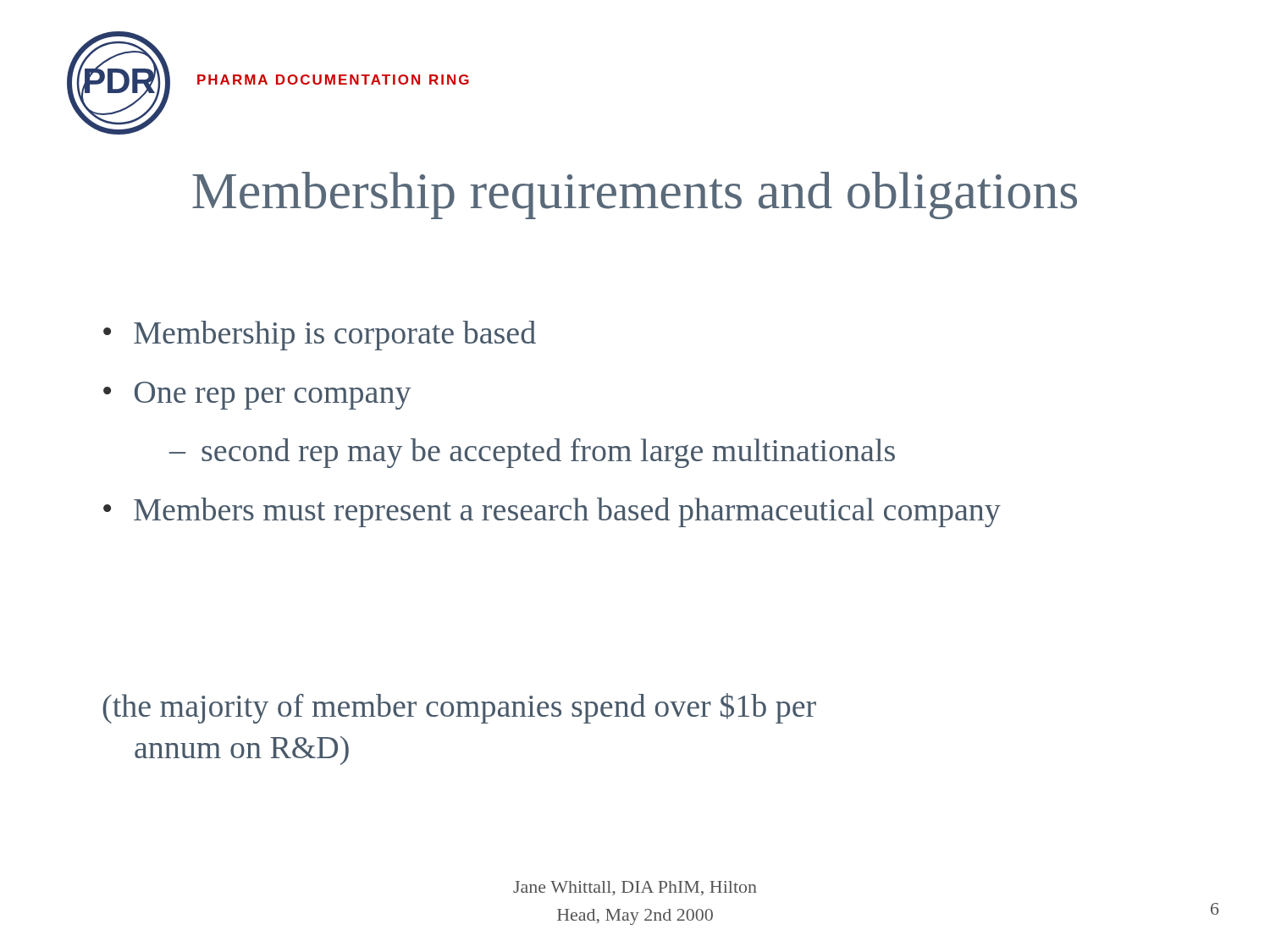The image size is (1270, 952).
Task: Point to the text block starting "– second rep may"
Action: (x=533, y=451)
